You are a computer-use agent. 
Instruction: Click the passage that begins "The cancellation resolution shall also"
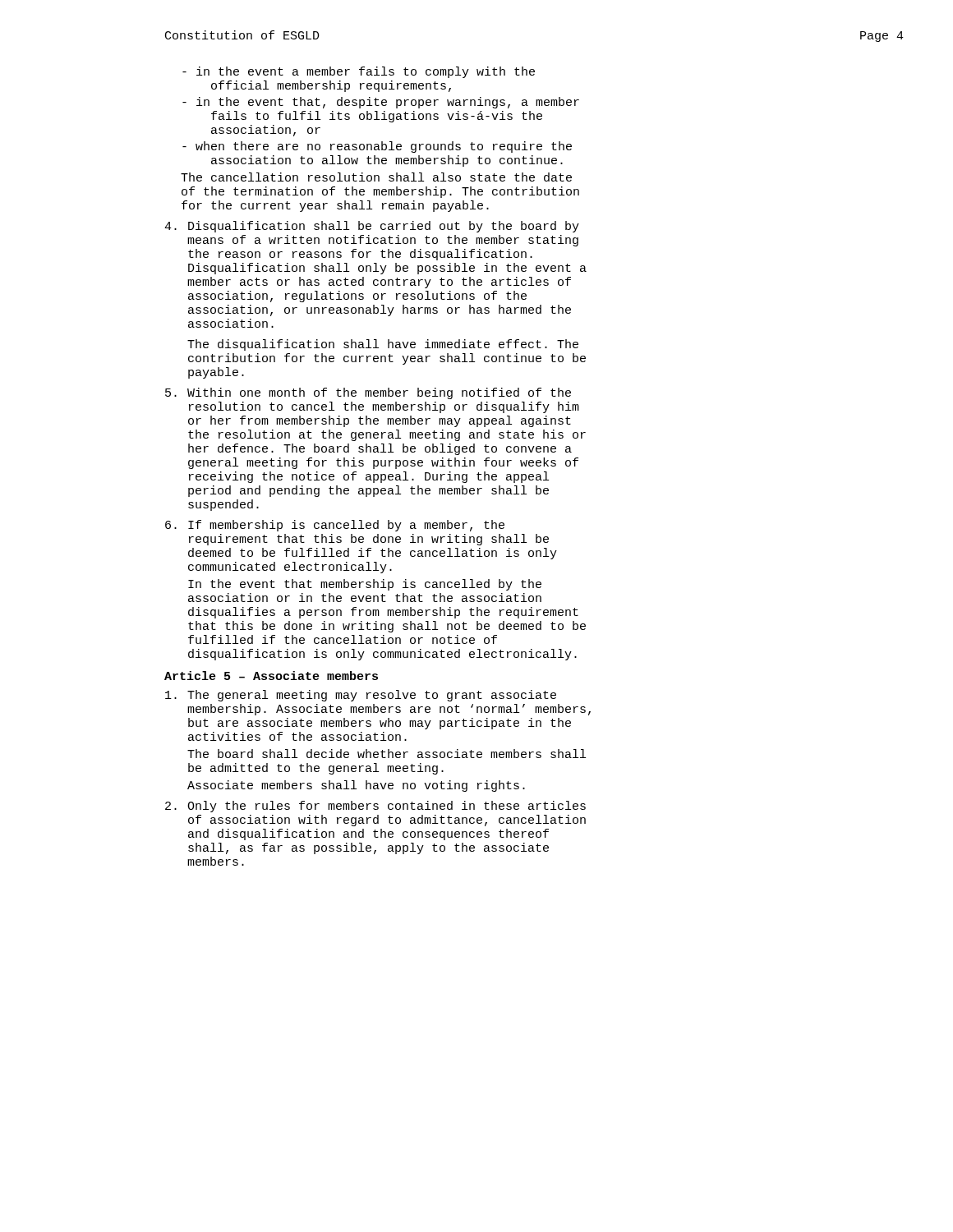tap(380, 193)
